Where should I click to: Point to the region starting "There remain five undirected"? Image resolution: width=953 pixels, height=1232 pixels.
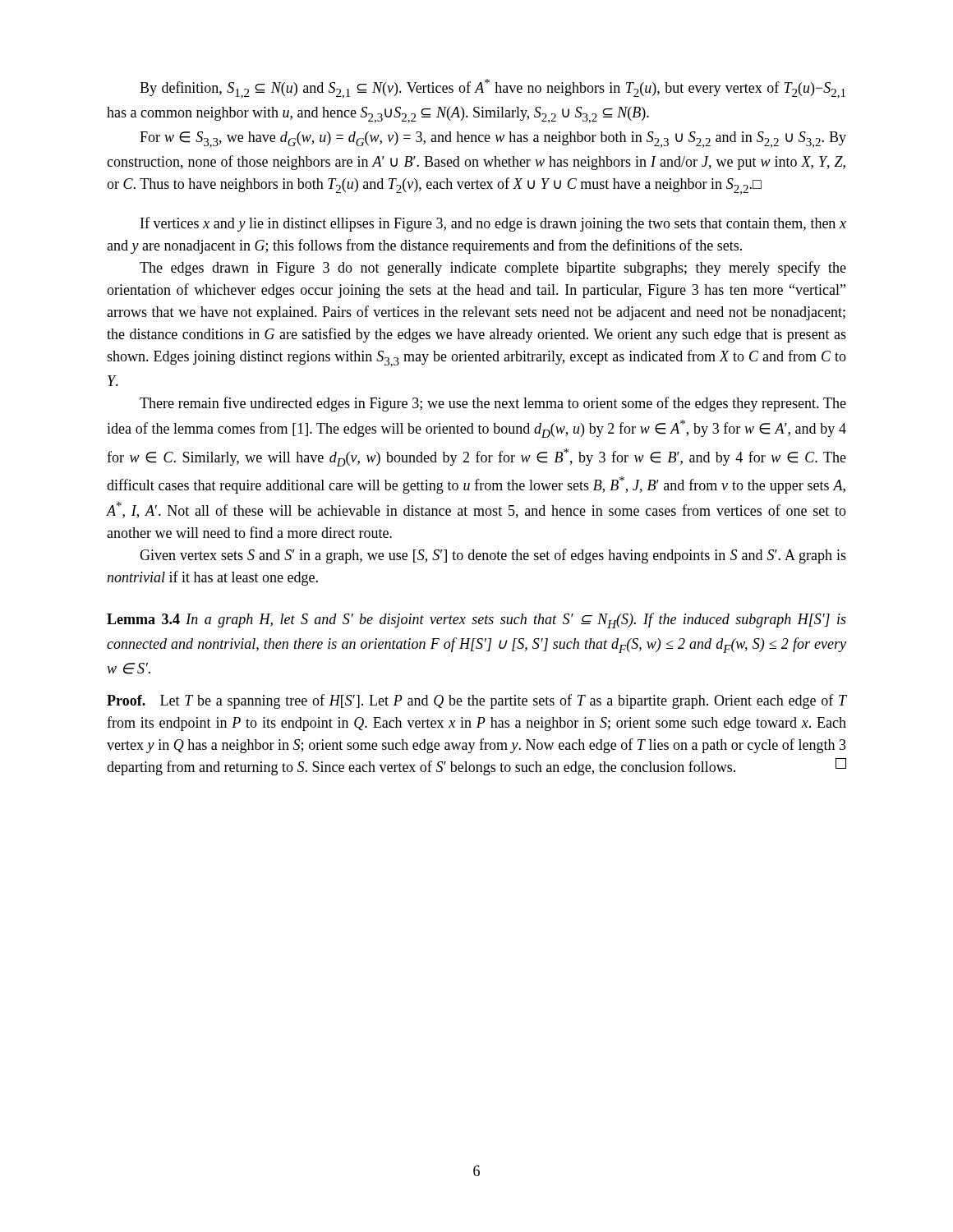(x=476, y=469)
